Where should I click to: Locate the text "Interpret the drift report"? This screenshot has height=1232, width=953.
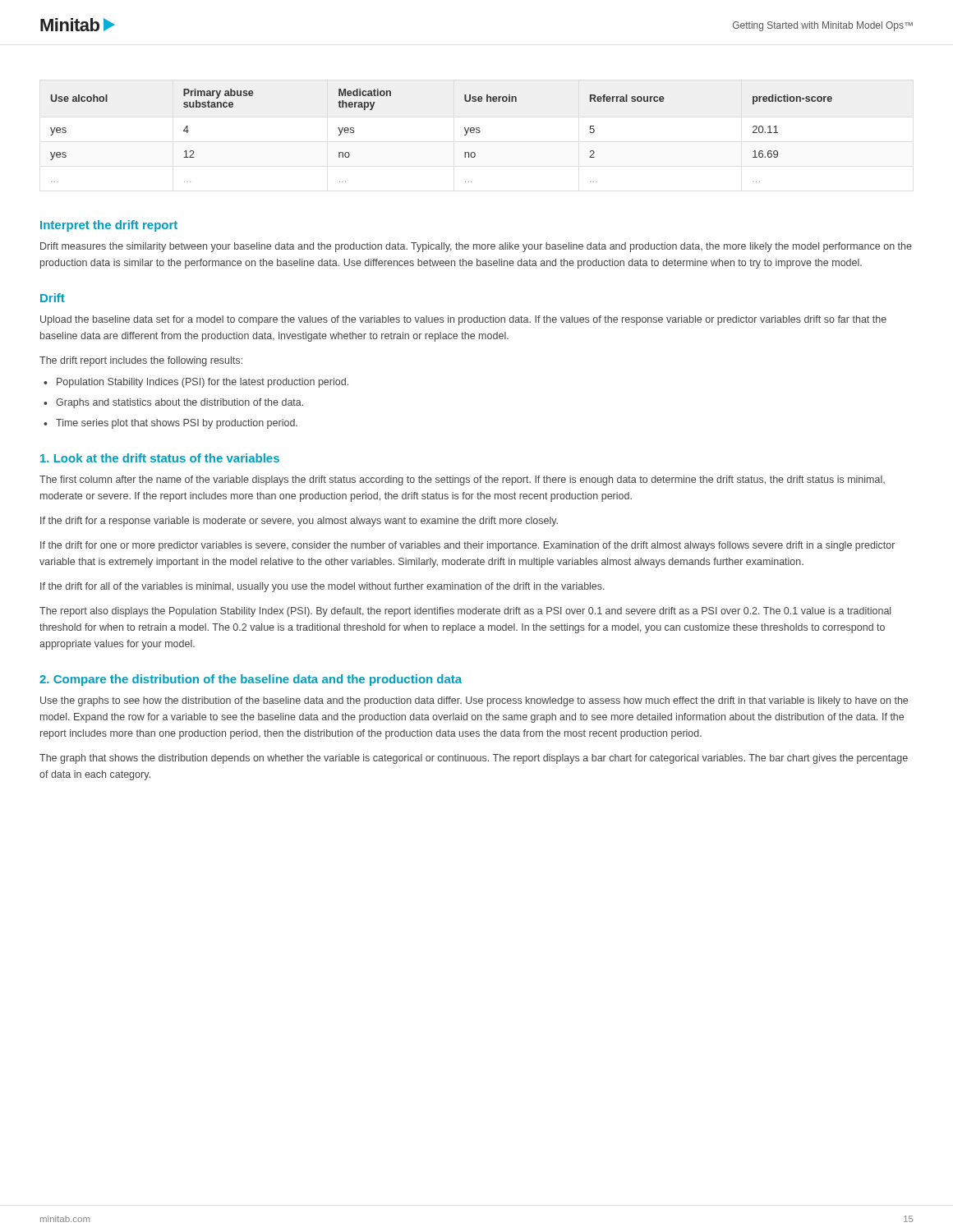tap(109, 226)
